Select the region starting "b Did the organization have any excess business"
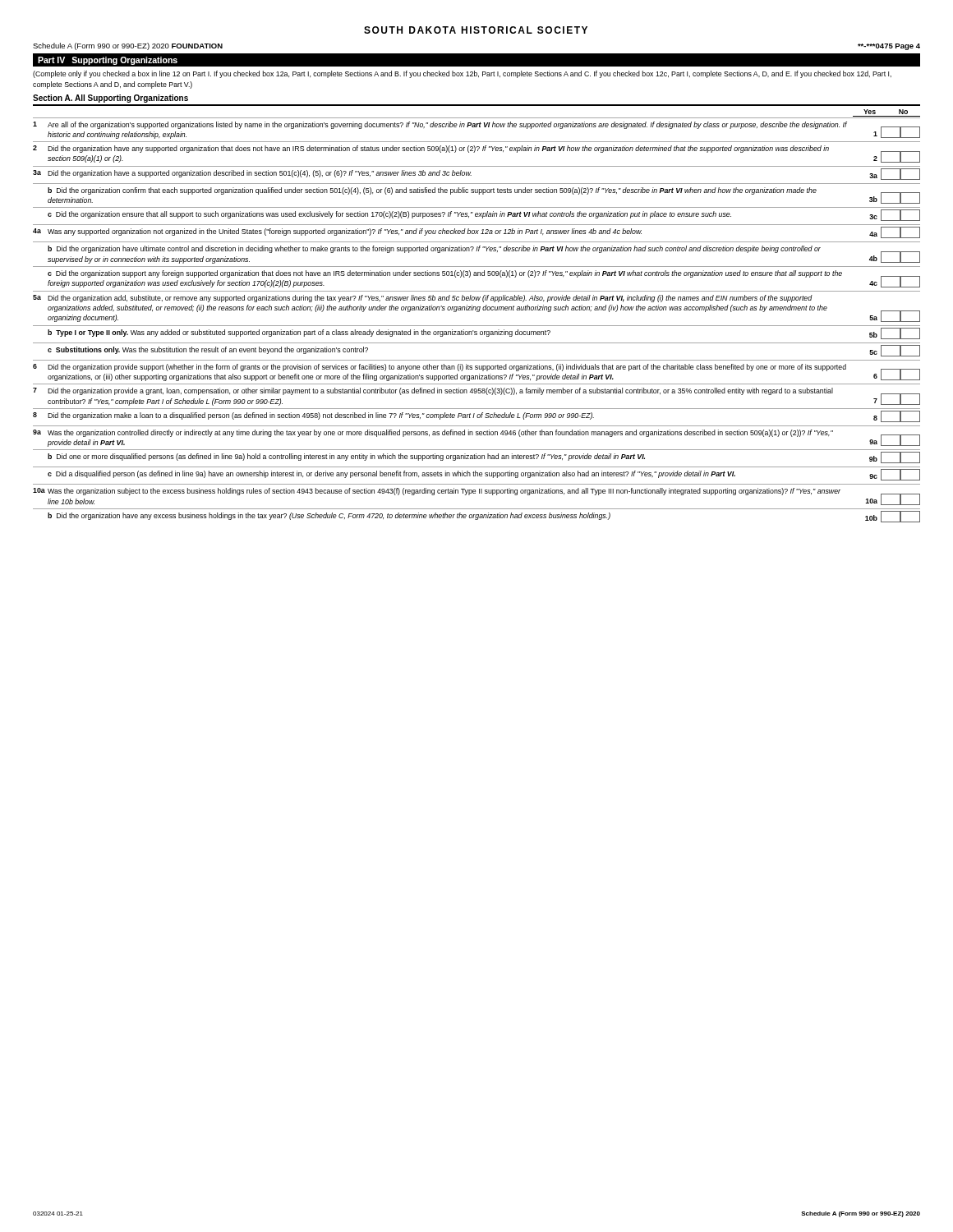This screenshot has width=953, height=1232. [476, 518]
